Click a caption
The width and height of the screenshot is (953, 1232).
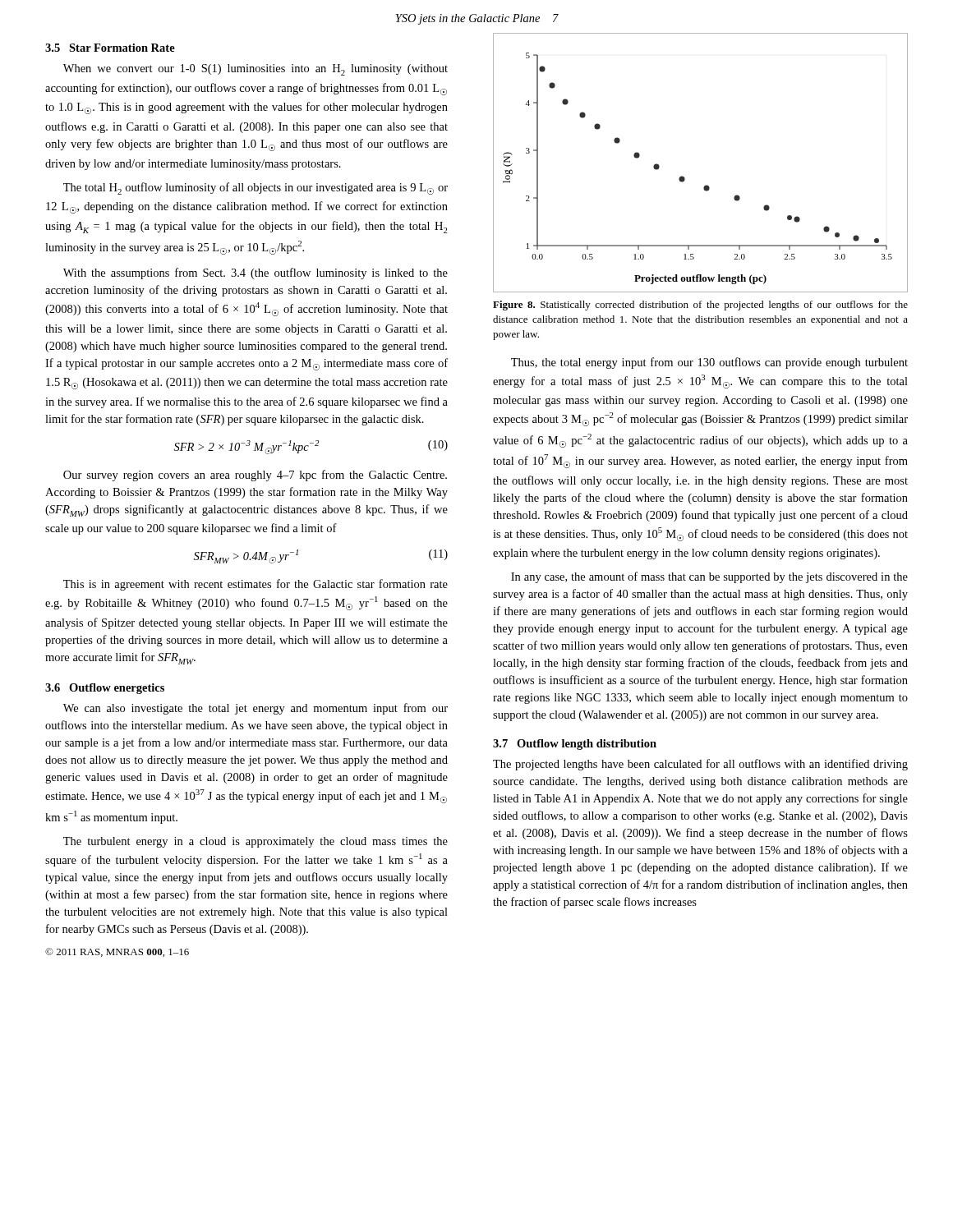[700, 319]
